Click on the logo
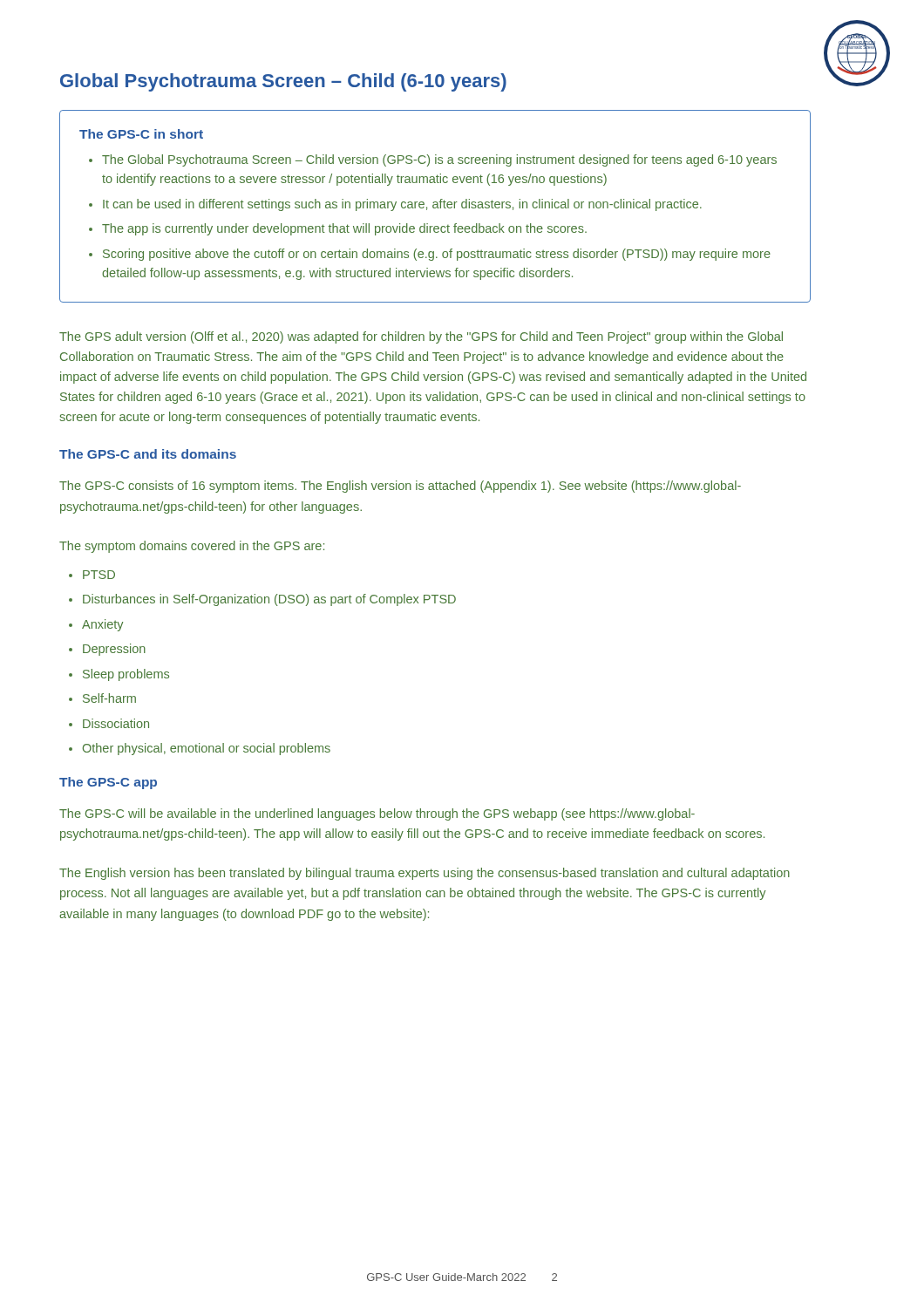 857,53
